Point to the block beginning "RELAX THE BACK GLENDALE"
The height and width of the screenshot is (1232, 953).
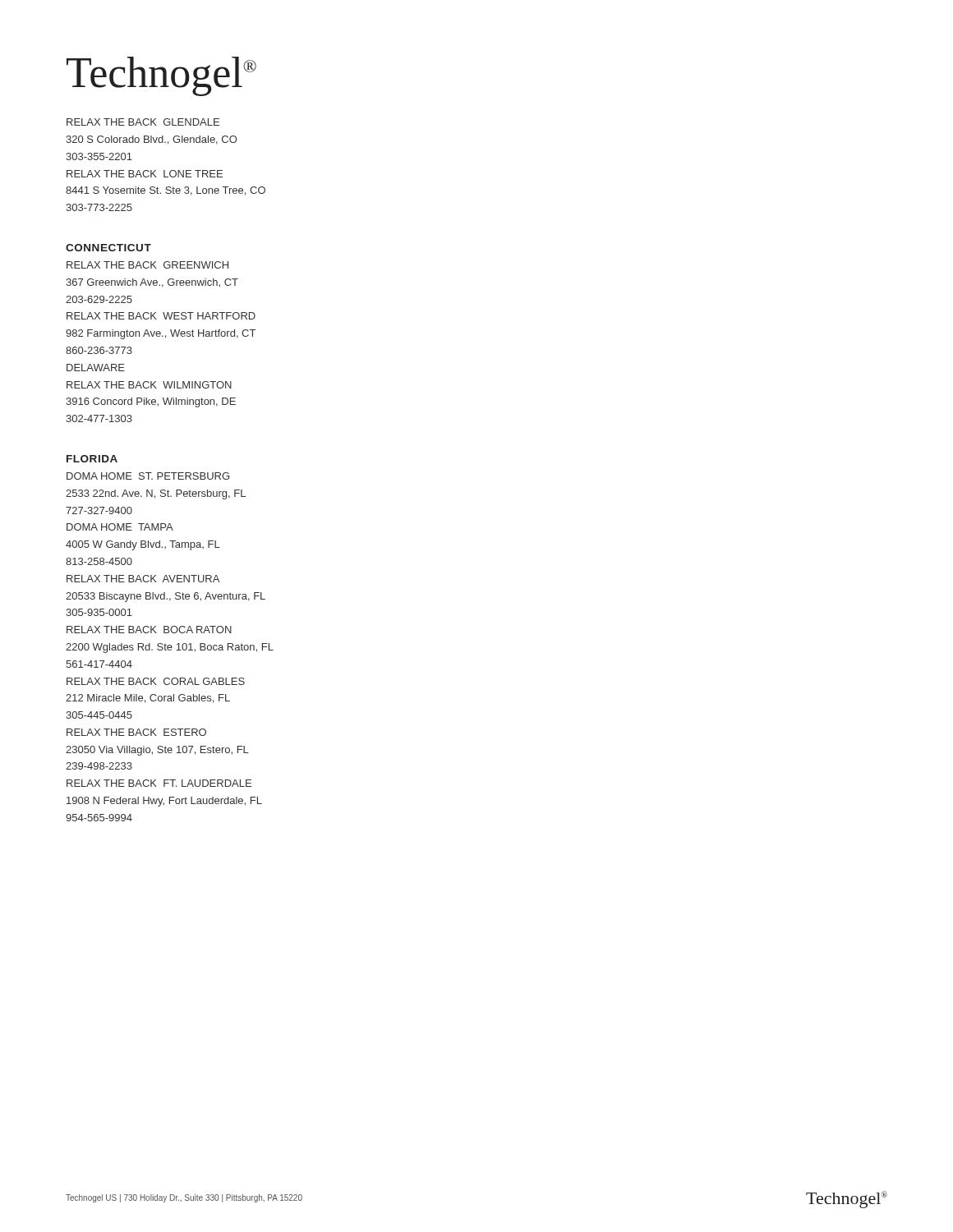[143, 122]
